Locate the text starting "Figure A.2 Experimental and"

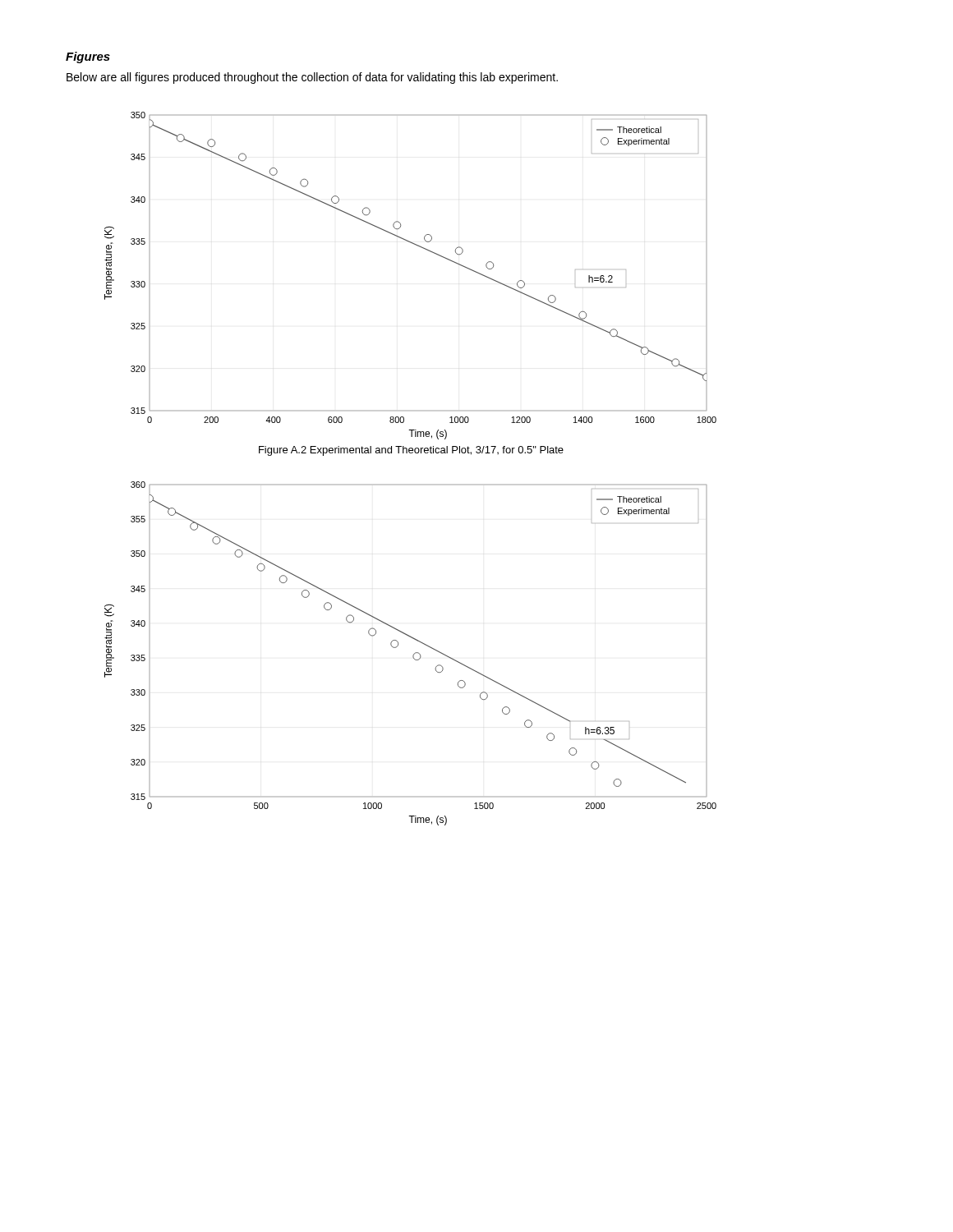(x=411, y=450)
